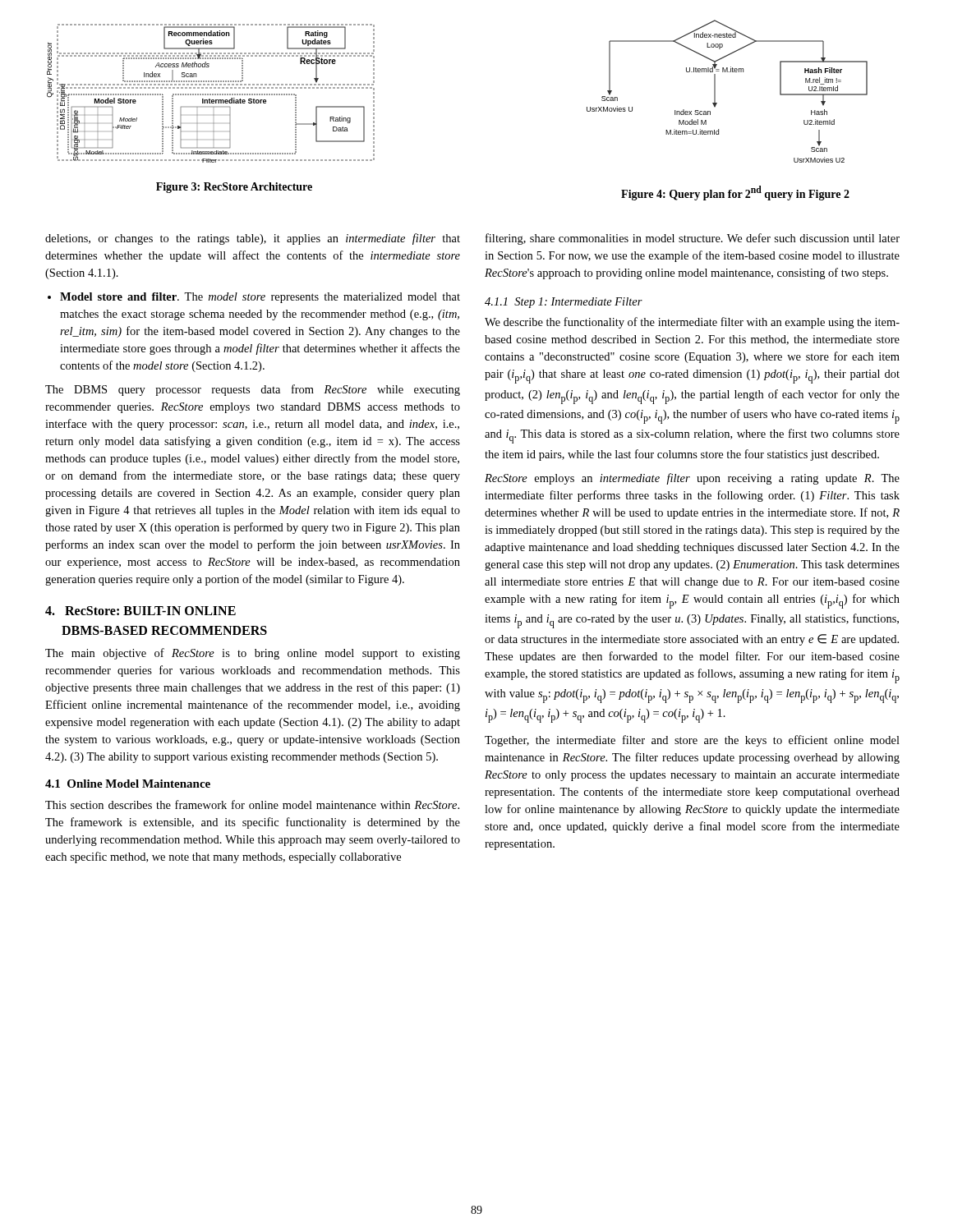Select the section header that reads "4. RecStore: BUILT-IN ONLINE DBMS-BASED RECOMMENDERS"
This screenshot has height=1232, width=953.
pos(156,620)
